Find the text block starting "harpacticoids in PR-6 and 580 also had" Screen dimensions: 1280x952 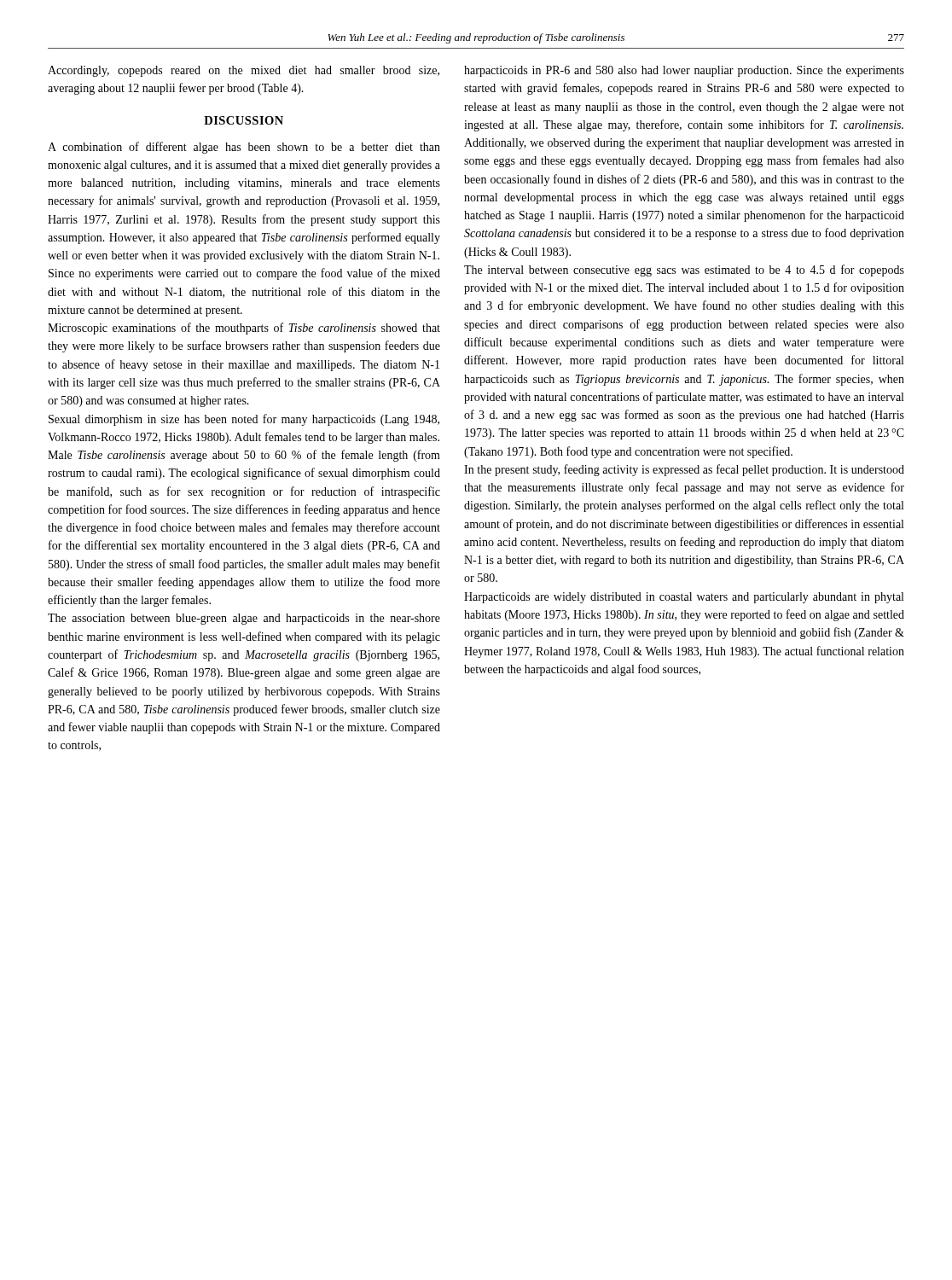[684, 370]
